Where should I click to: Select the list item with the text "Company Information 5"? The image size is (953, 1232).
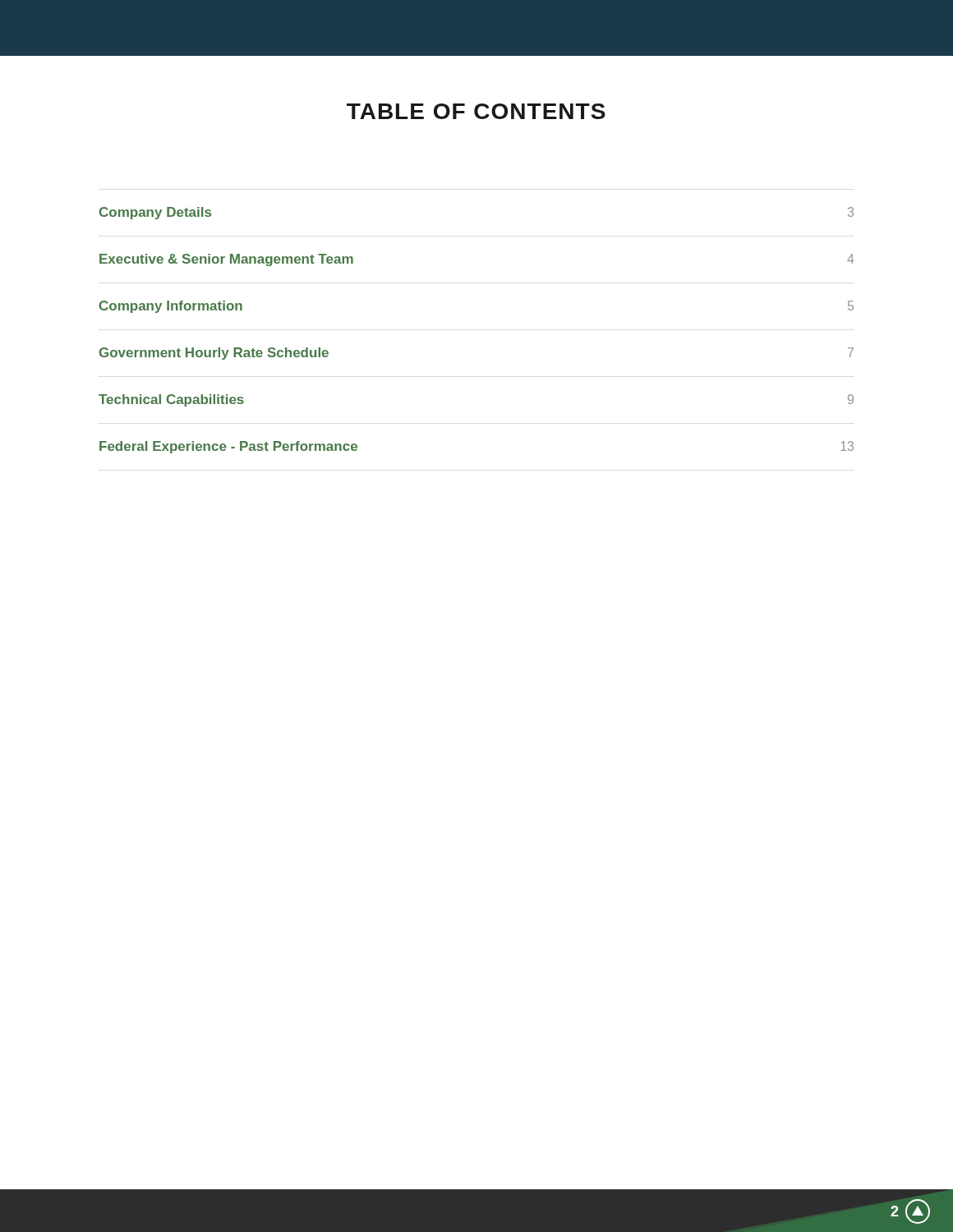point(168,307)
